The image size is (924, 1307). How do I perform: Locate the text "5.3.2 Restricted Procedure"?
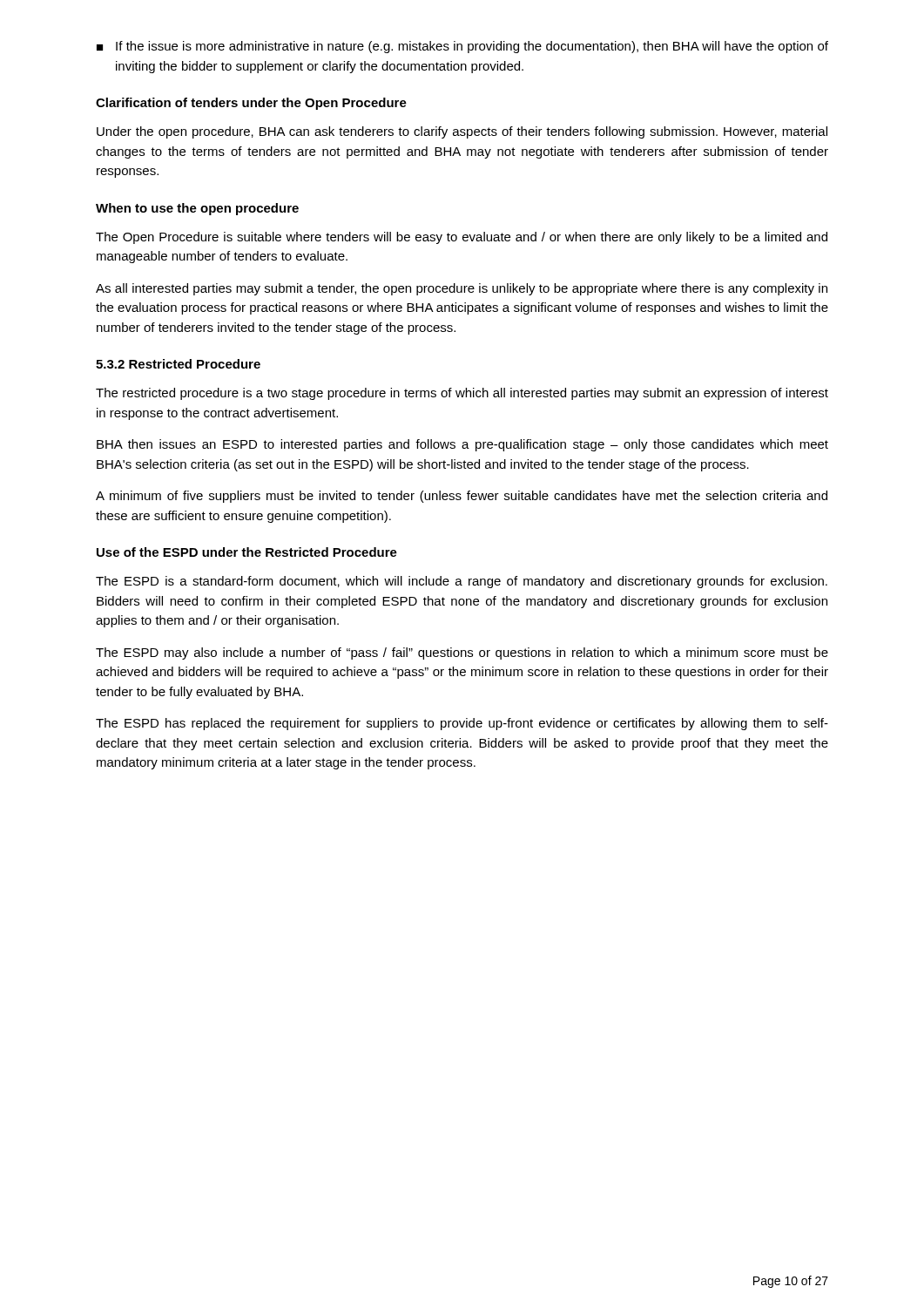178,364
